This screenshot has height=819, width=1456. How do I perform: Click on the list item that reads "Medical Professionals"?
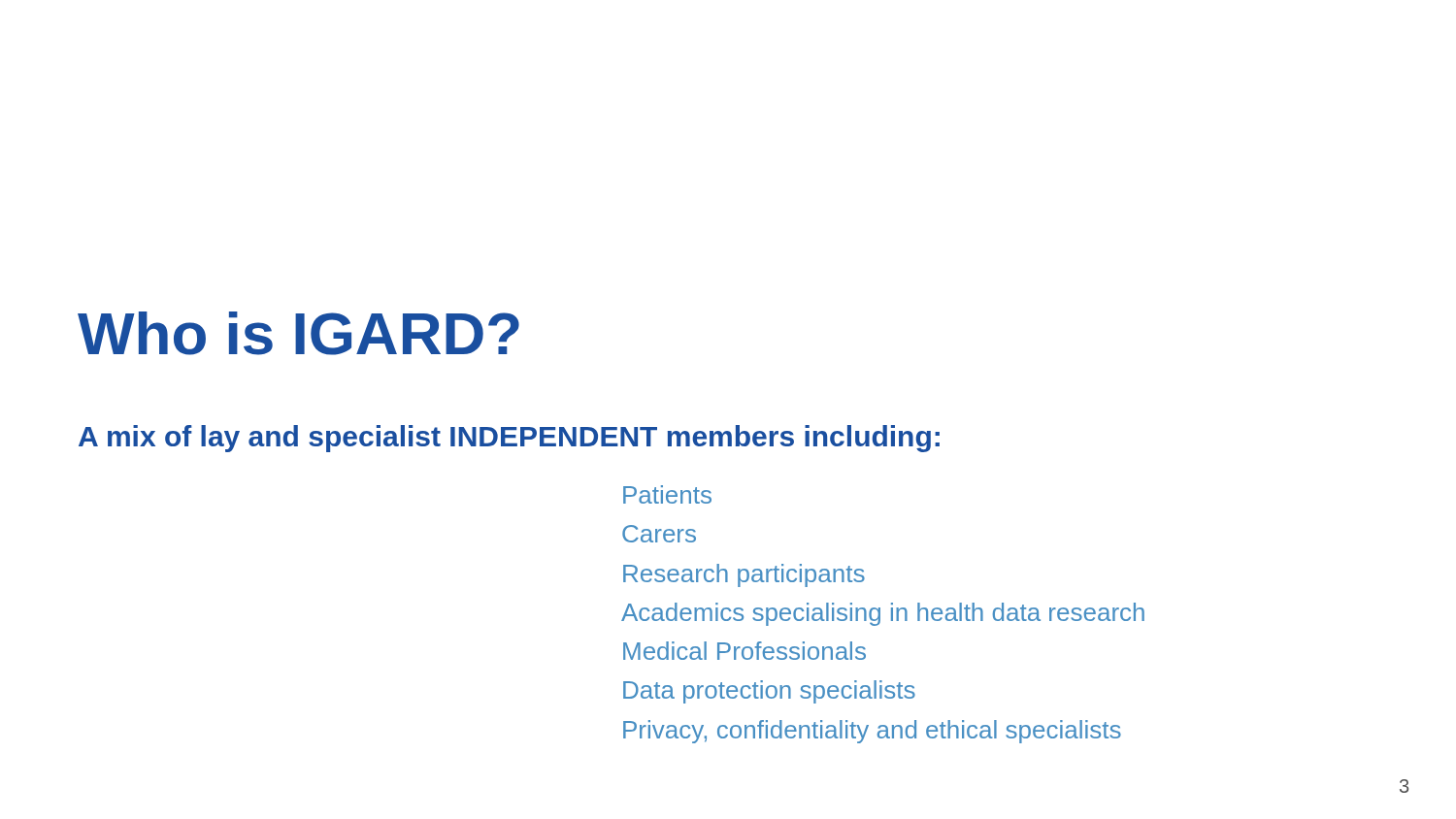(744, 651)
